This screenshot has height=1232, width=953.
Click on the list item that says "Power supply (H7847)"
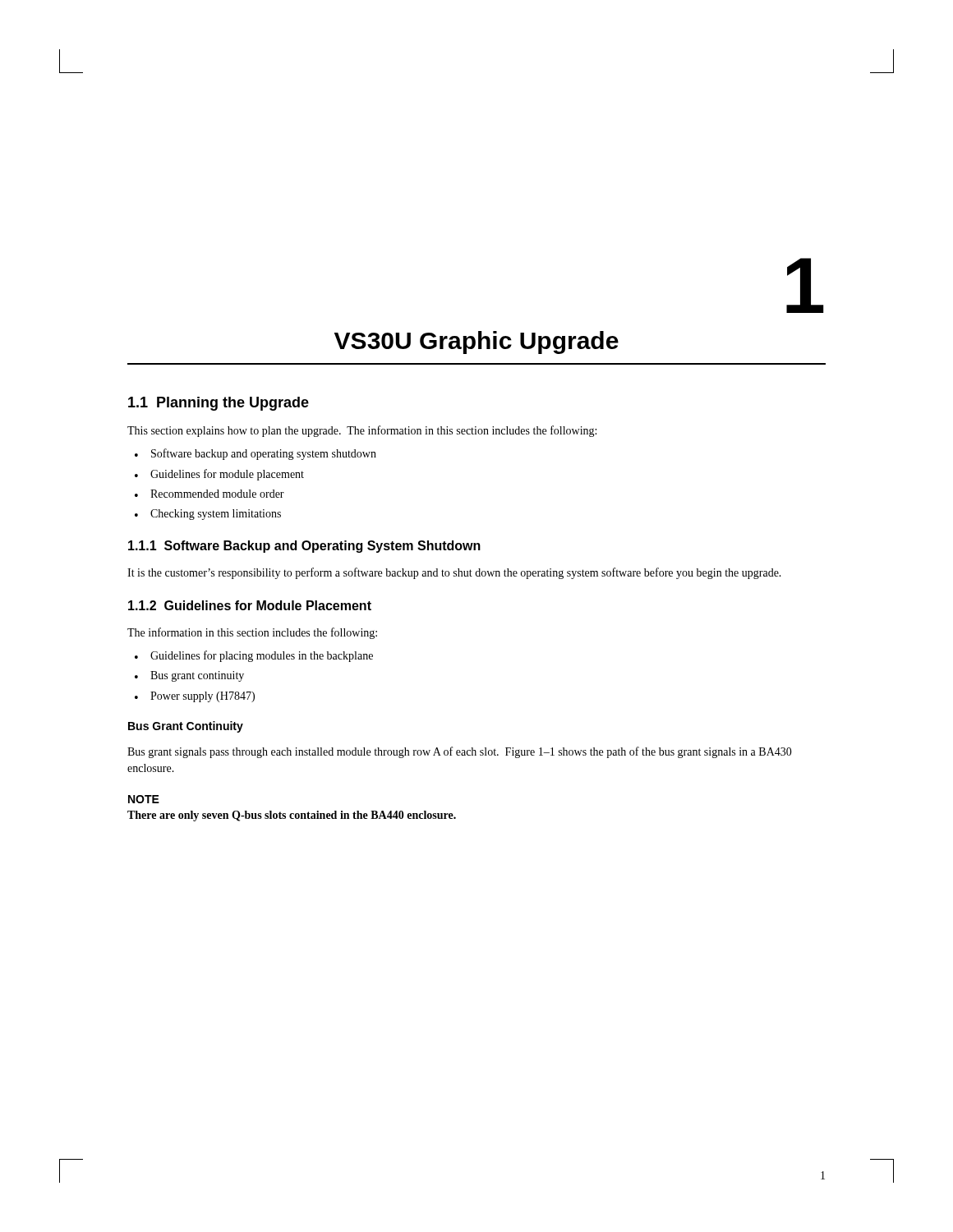coord(195,697)
